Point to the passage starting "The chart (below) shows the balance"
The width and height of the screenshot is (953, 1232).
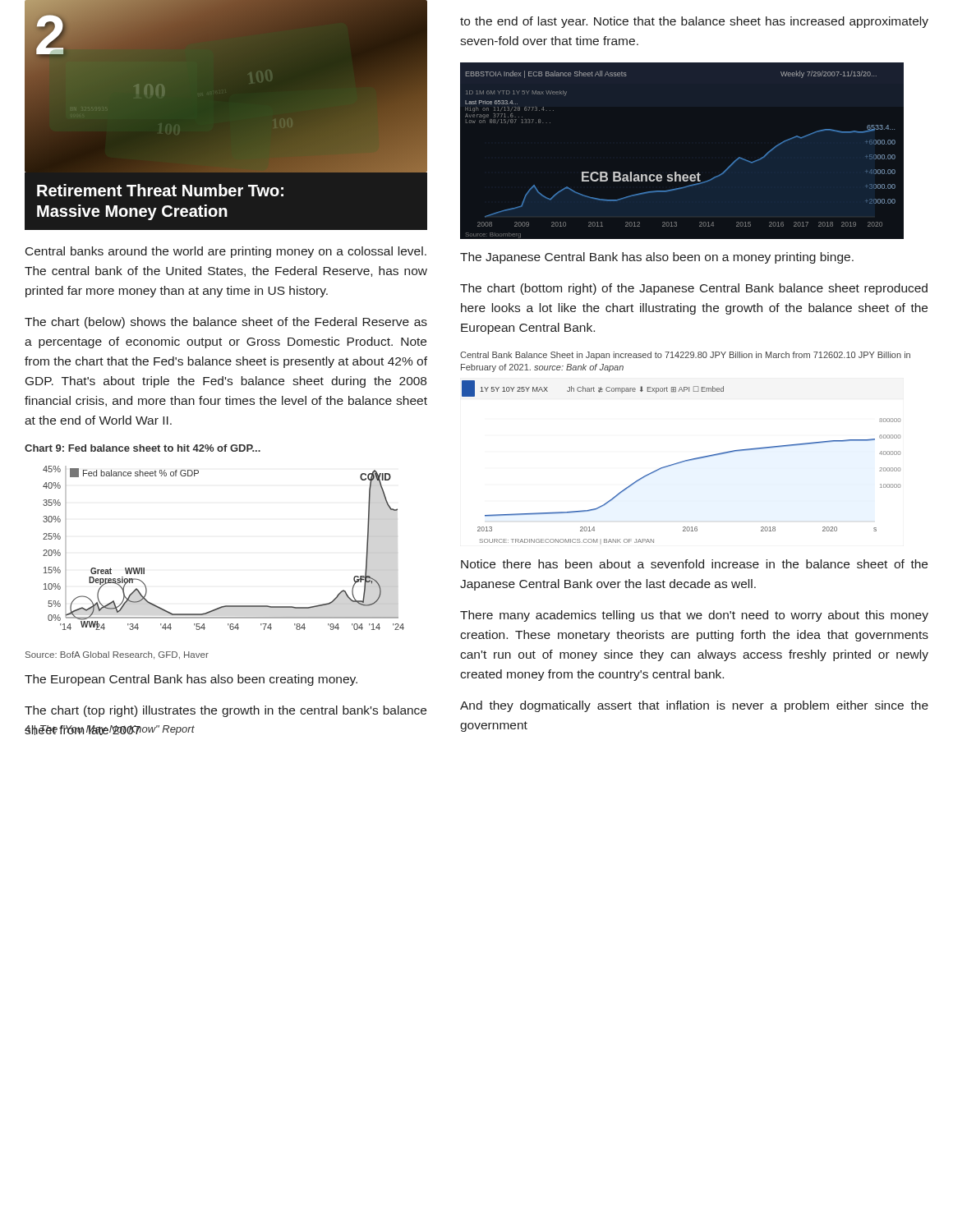226,371
